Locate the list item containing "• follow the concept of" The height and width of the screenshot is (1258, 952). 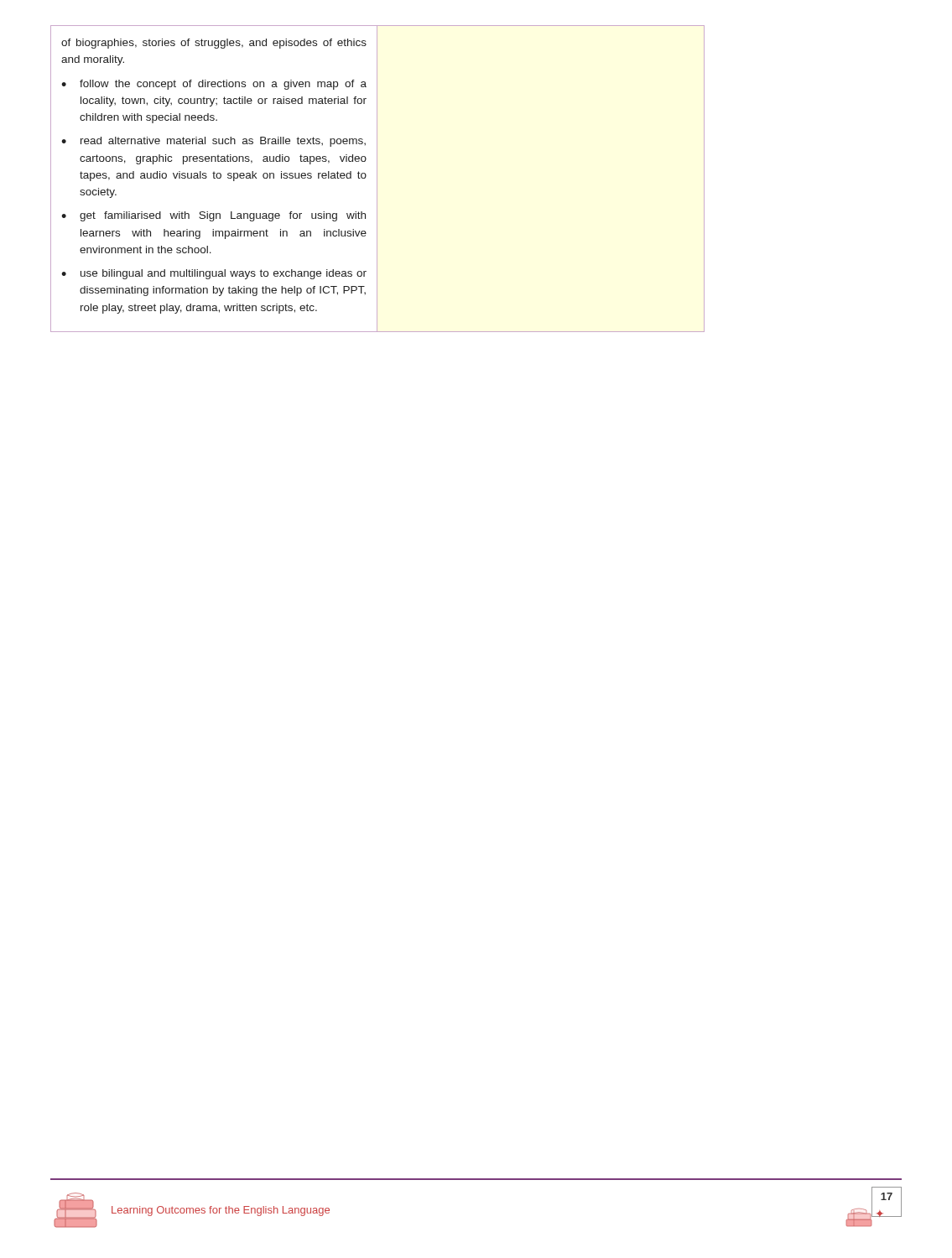(214, 101)
